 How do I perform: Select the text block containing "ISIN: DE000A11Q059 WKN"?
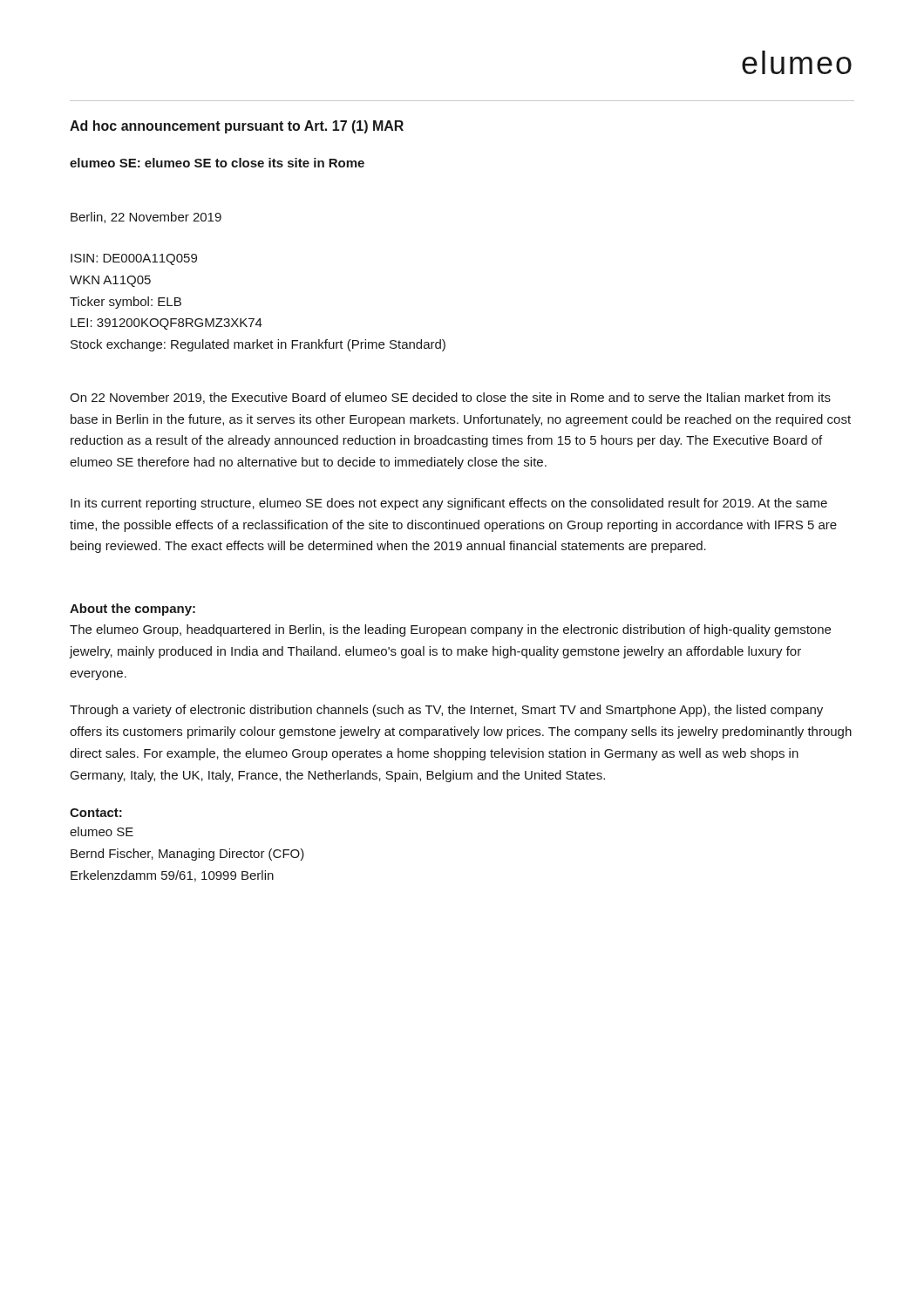click(134, 259)
